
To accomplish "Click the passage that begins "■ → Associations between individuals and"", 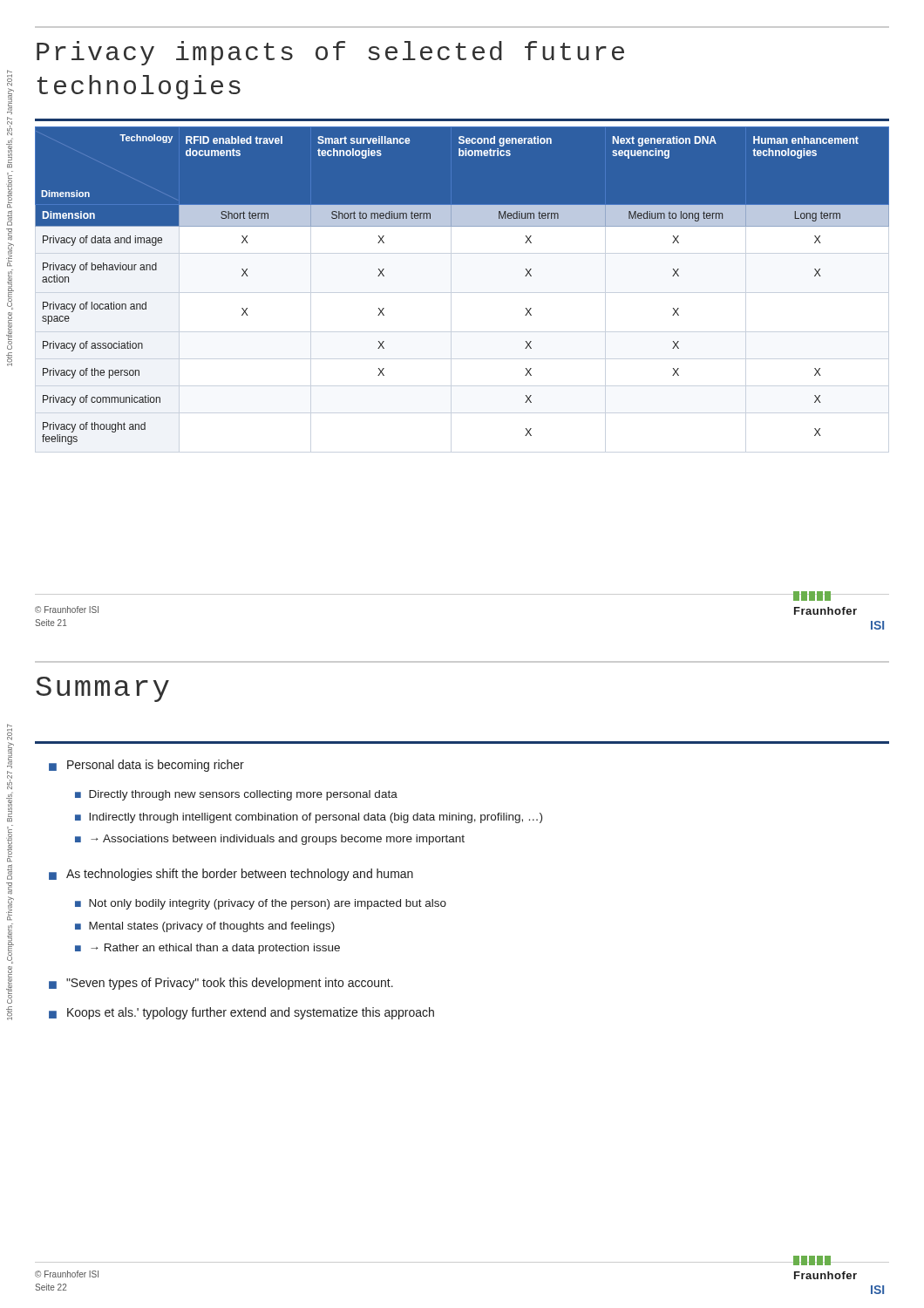I will click(x=269, y=840).
